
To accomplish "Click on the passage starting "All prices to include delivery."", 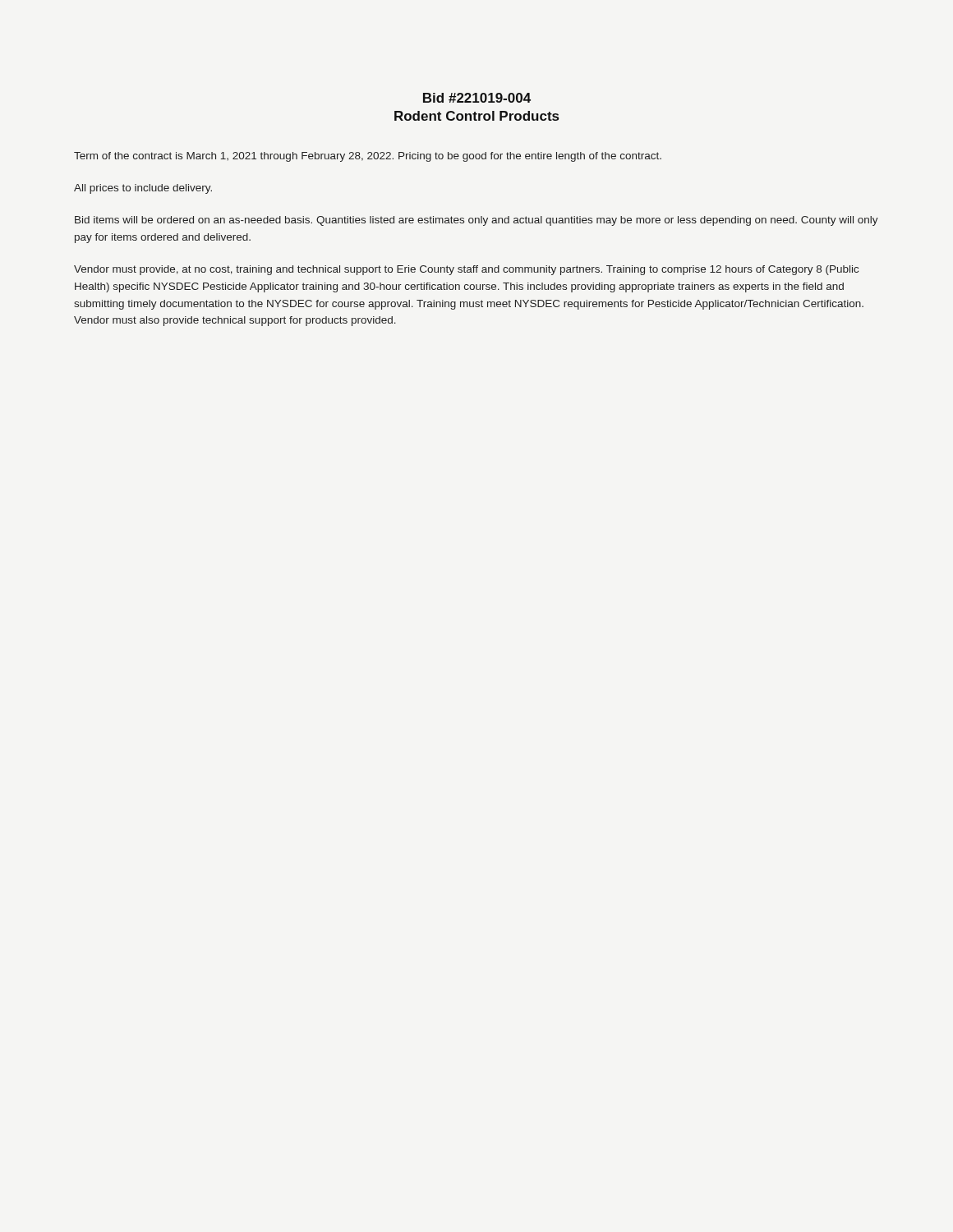I will (x=144, y=188).
